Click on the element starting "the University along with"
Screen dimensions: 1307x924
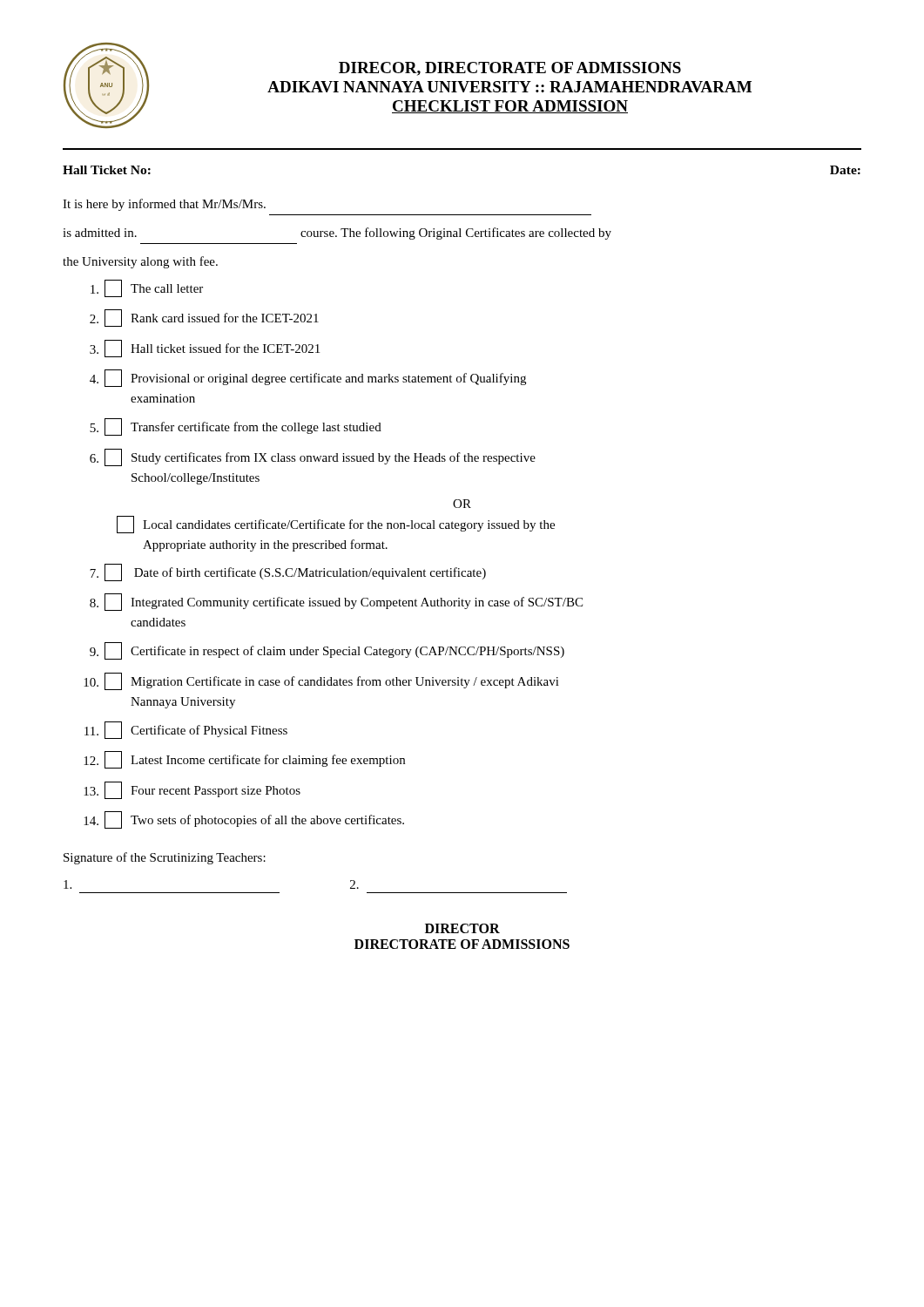pos(141,261)
